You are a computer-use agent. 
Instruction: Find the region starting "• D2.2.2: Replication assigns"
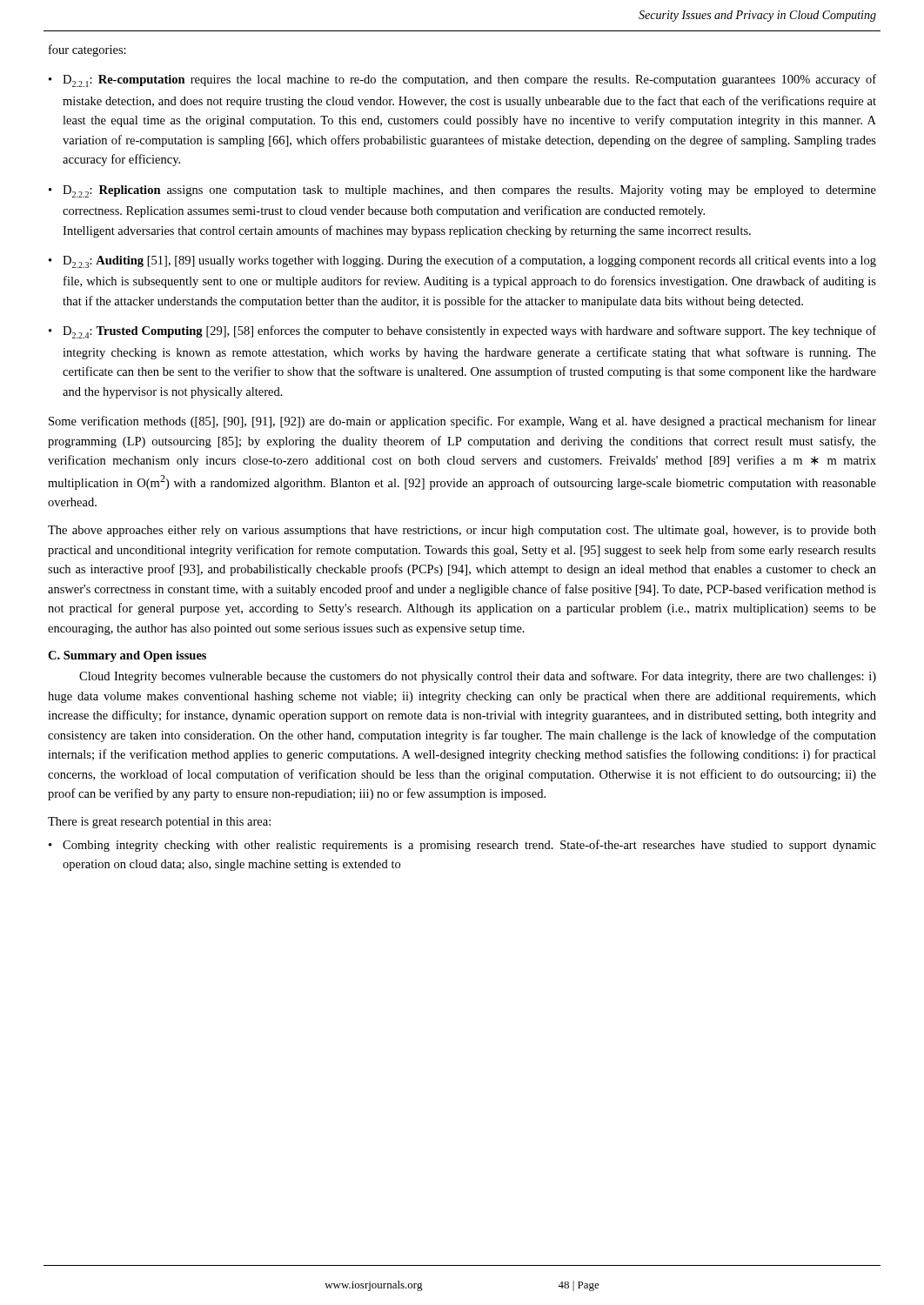tap(462, 210)
